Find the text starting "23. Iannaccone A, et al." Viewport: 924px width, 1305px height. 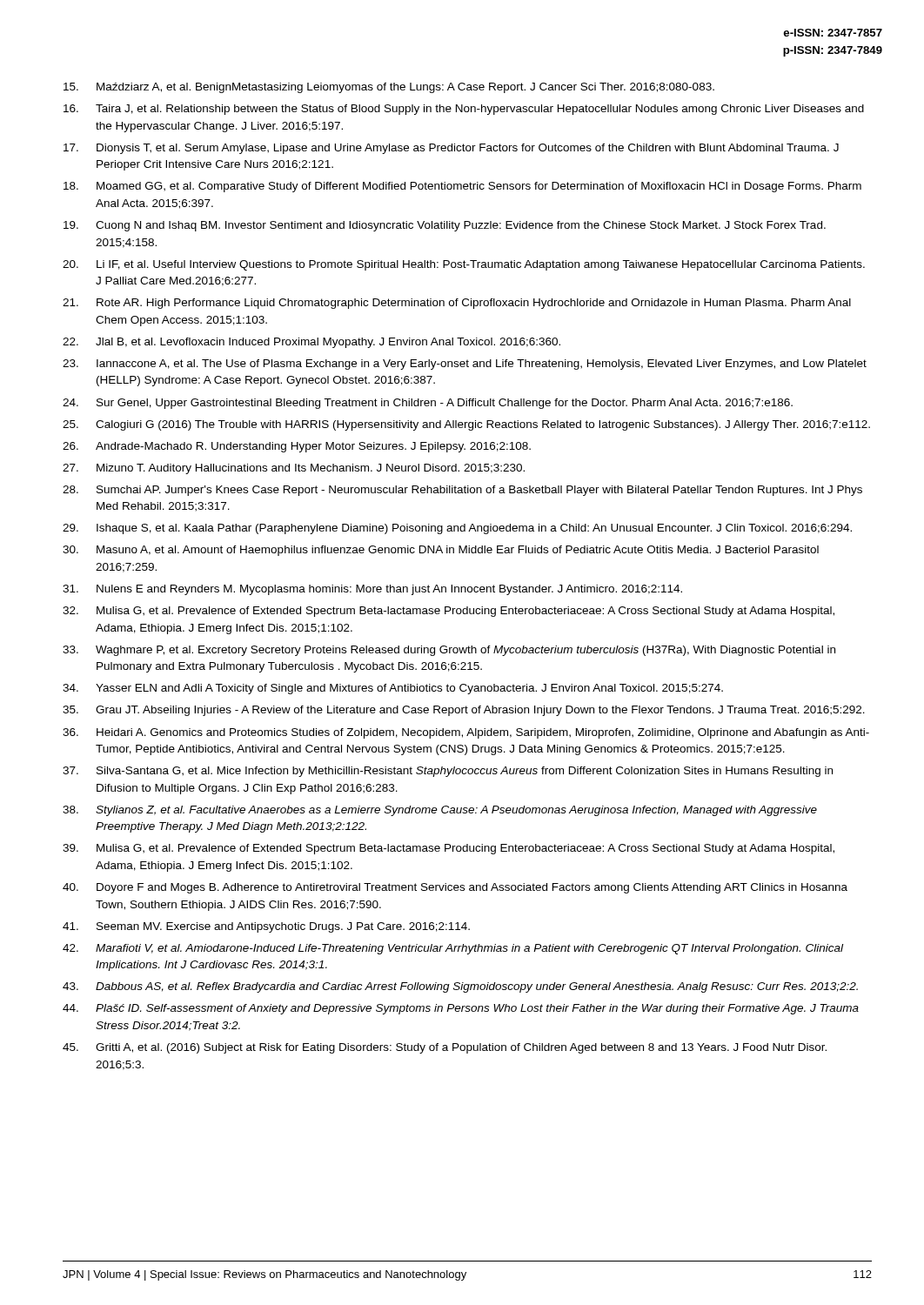pos(467,372)
